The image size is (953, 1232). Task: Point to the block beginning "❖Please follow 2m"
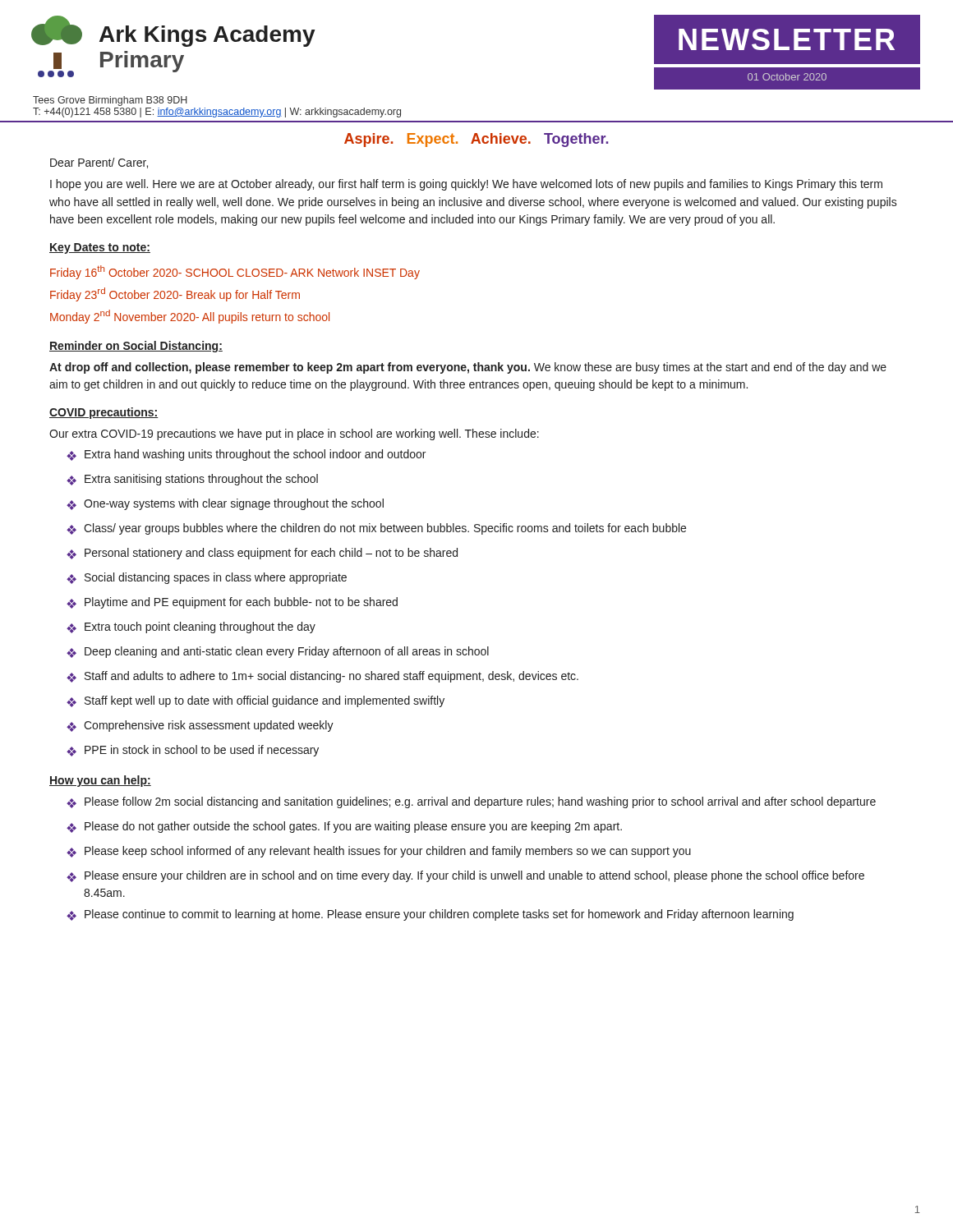point(485,804)
